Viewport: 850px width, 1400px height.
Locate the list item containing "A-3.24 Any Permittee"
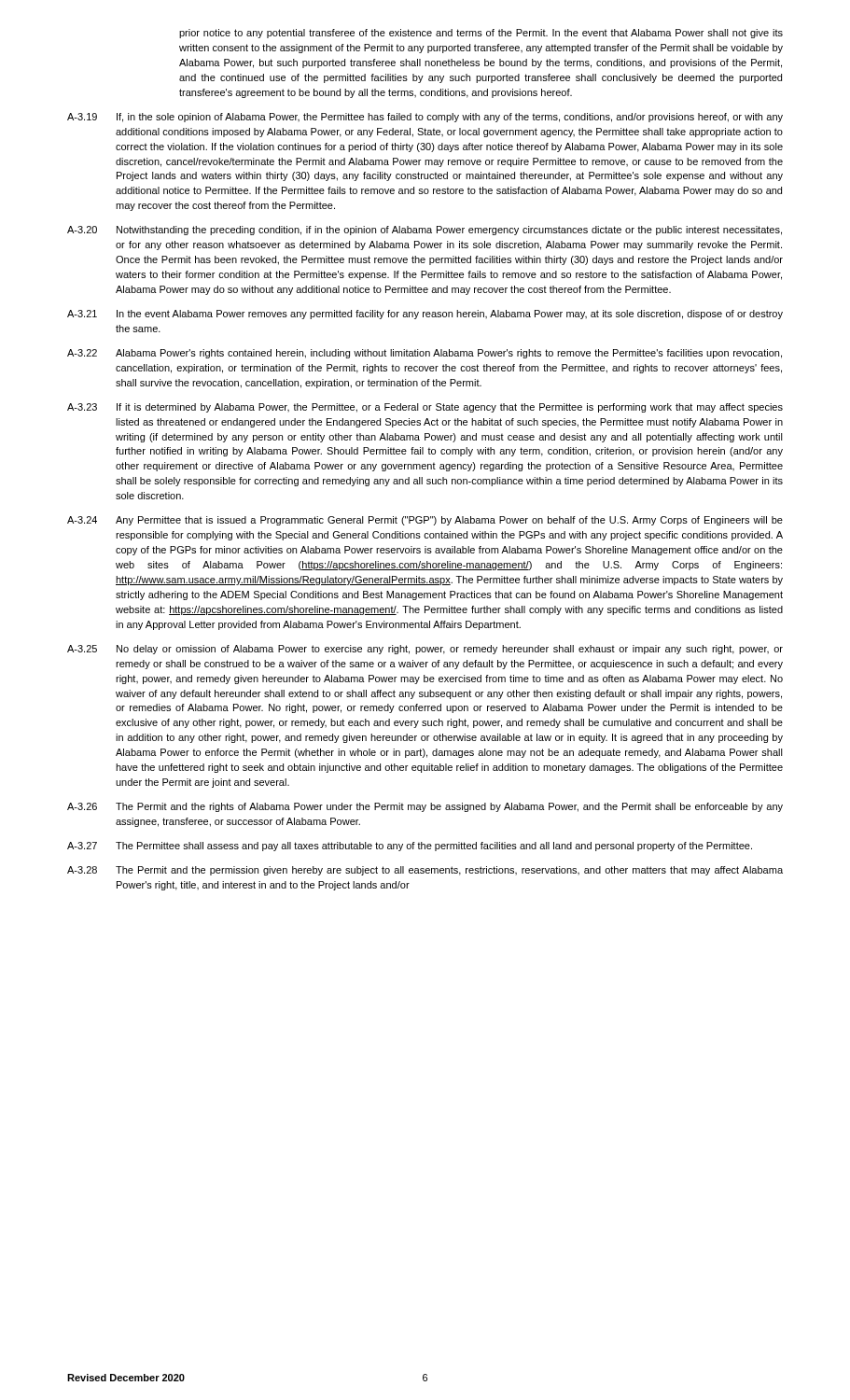coord(425,573)
